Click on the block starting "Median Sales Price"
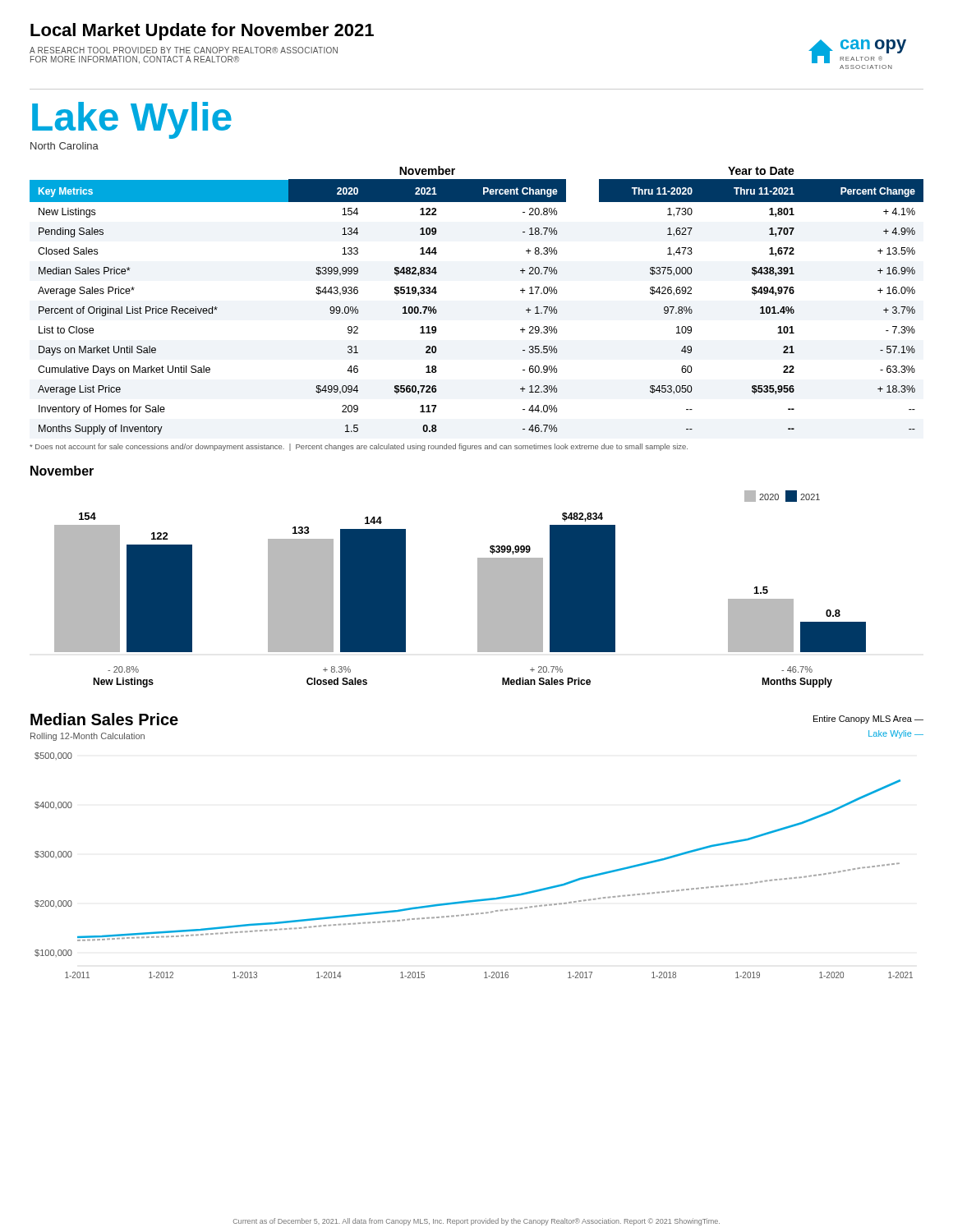Image resolution: width=953 pixels, height=1232 pixels. (x=104, y=719)
